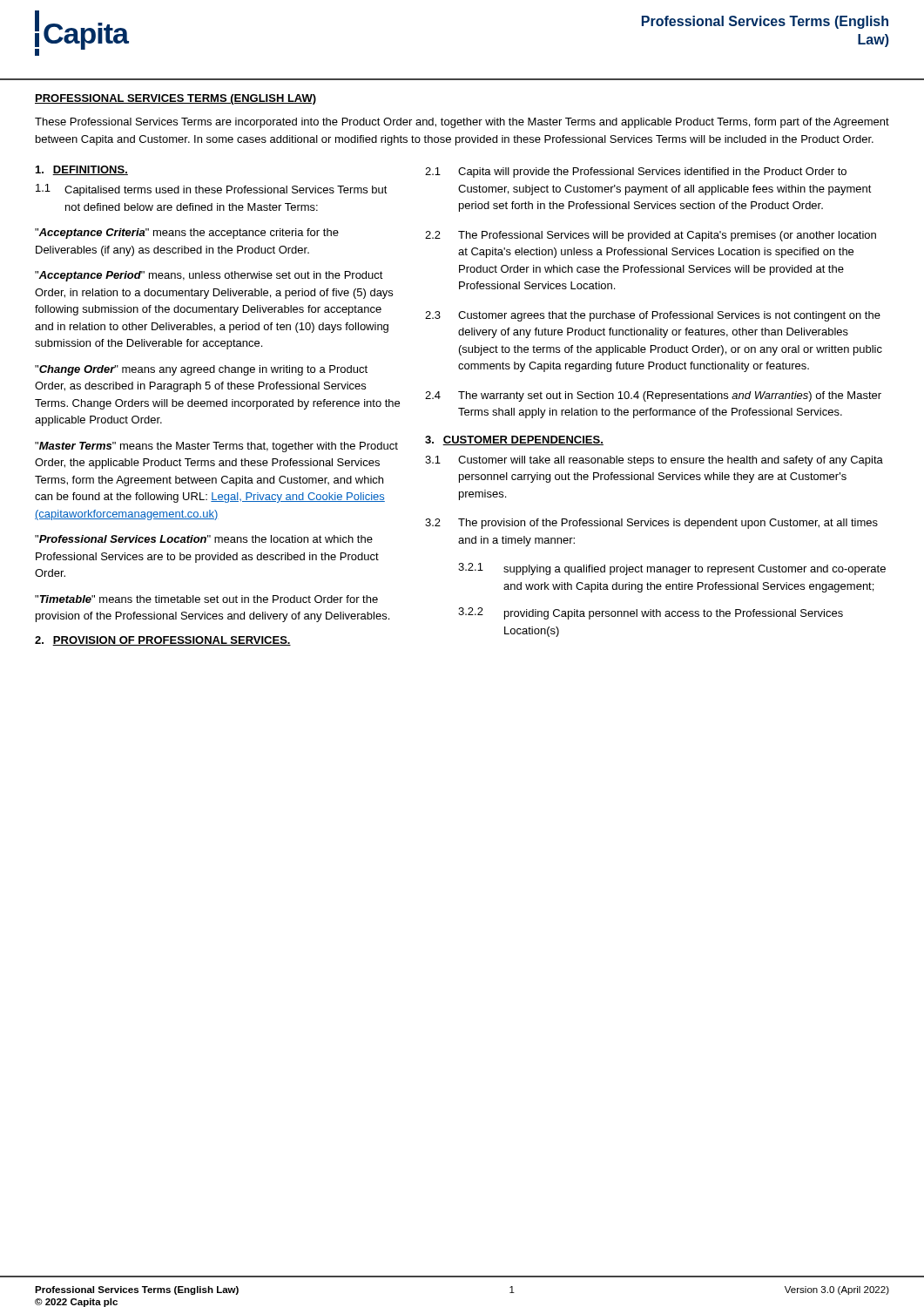924x1307 pixels.
Task: Point to the text block starting "PROFESSIONAL SERVICES TERMS (ENGLISH"
Action: coord(176,98)
